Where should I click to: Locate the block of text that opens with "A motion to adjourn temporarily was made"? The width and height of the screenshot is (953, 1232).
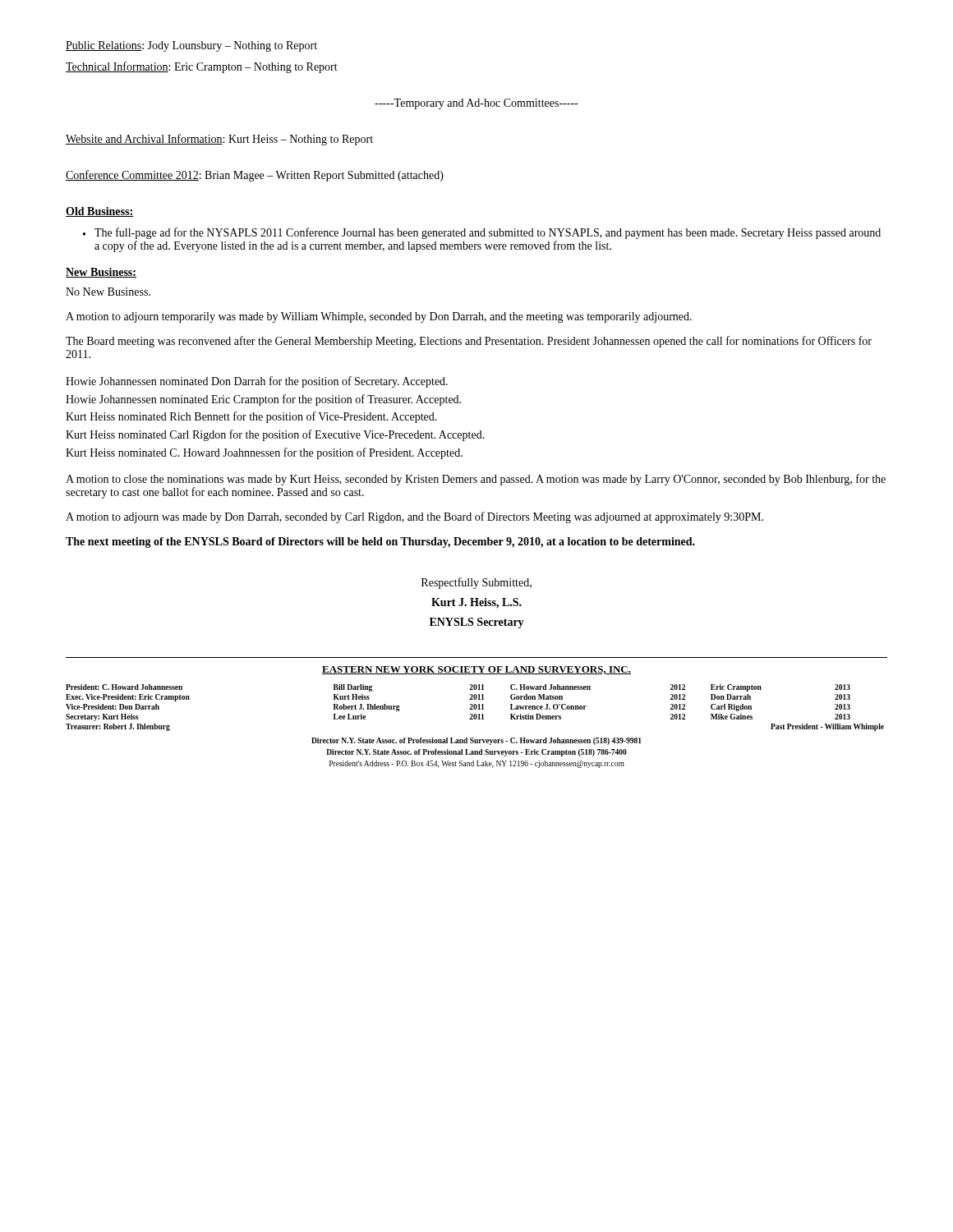(379, 317)
